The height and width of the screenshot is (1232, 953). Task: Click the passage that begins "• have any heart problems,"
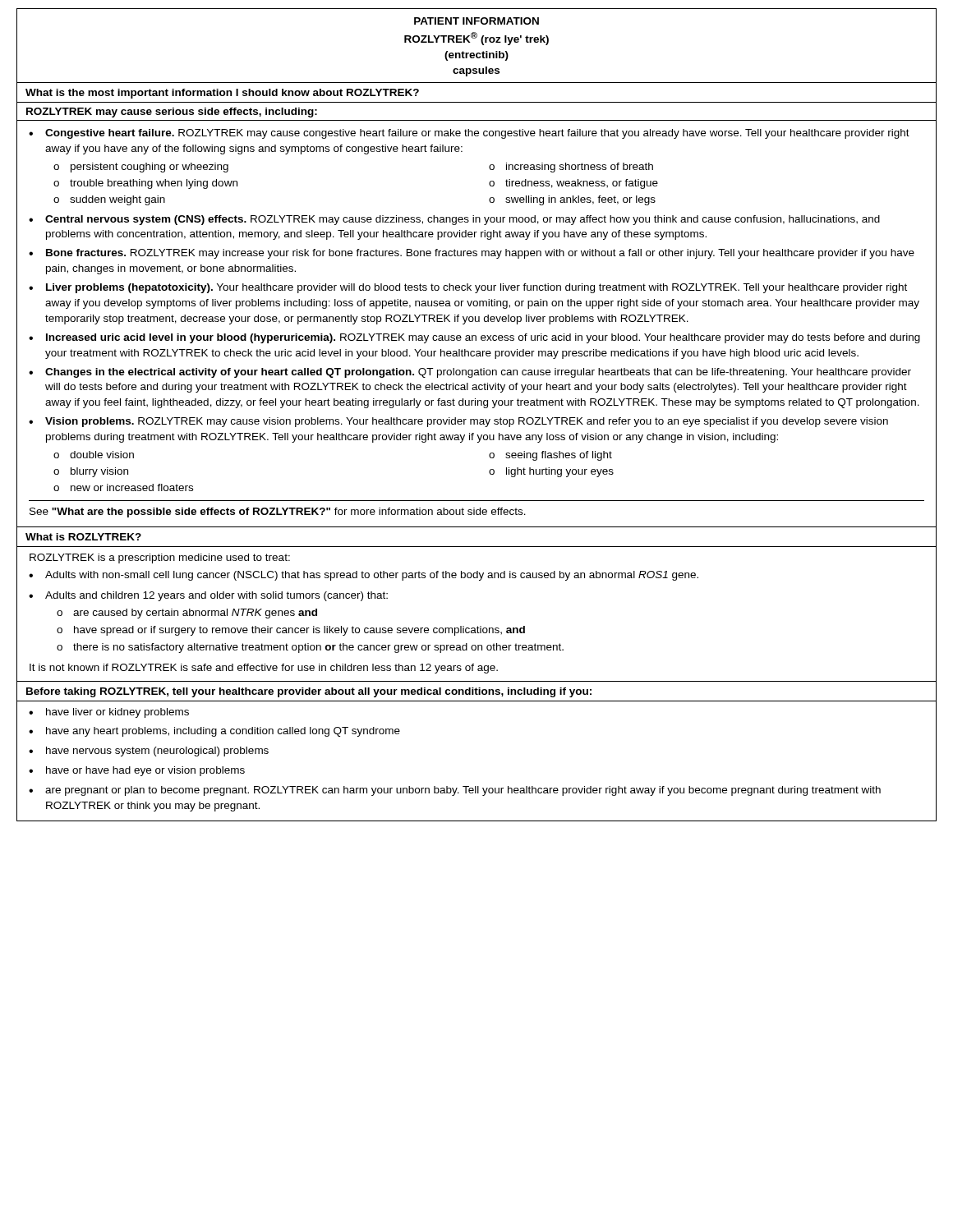[x=214, y=733]
